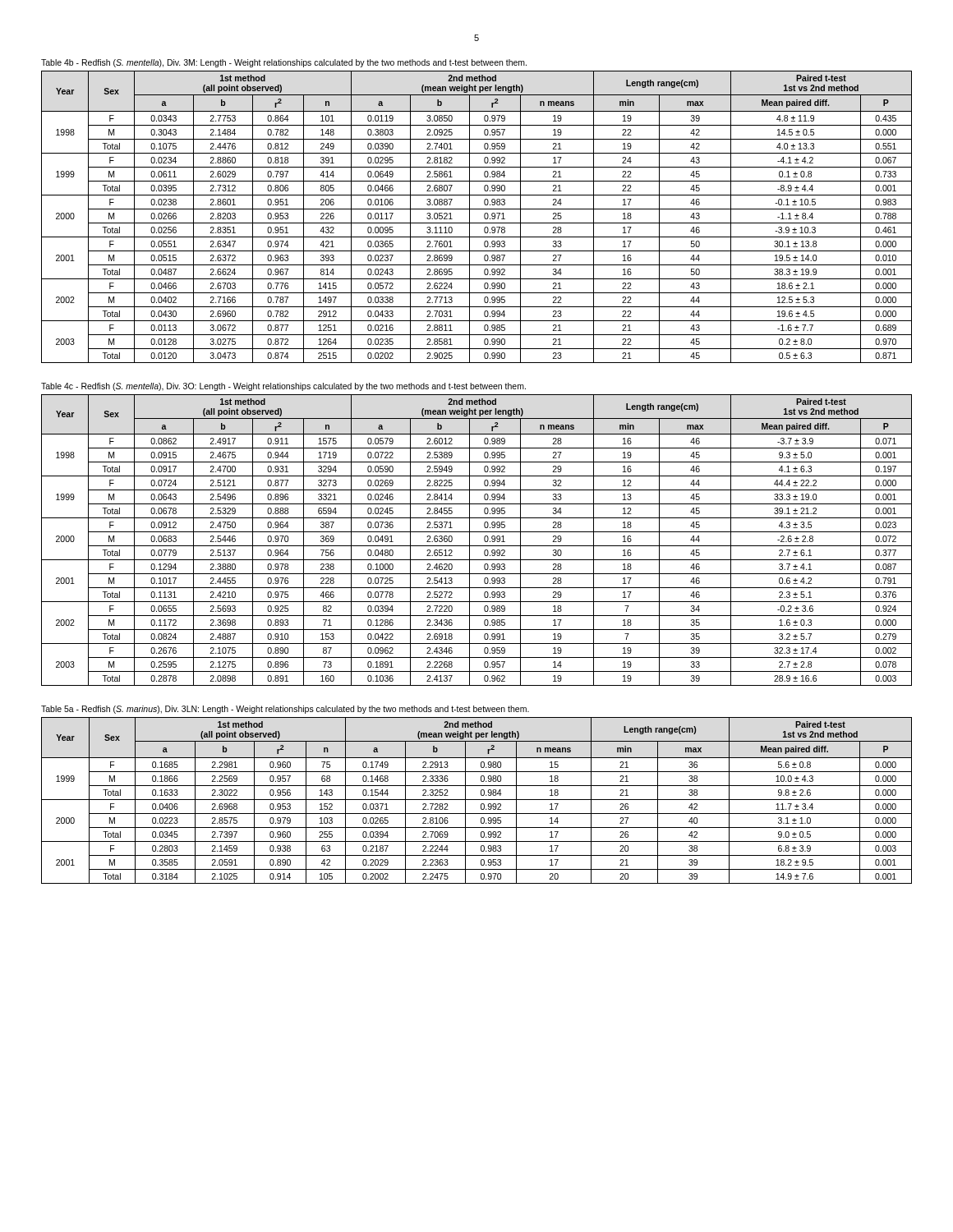Select the table that reads "39.1 ± 21.2"

click(476, 540)
